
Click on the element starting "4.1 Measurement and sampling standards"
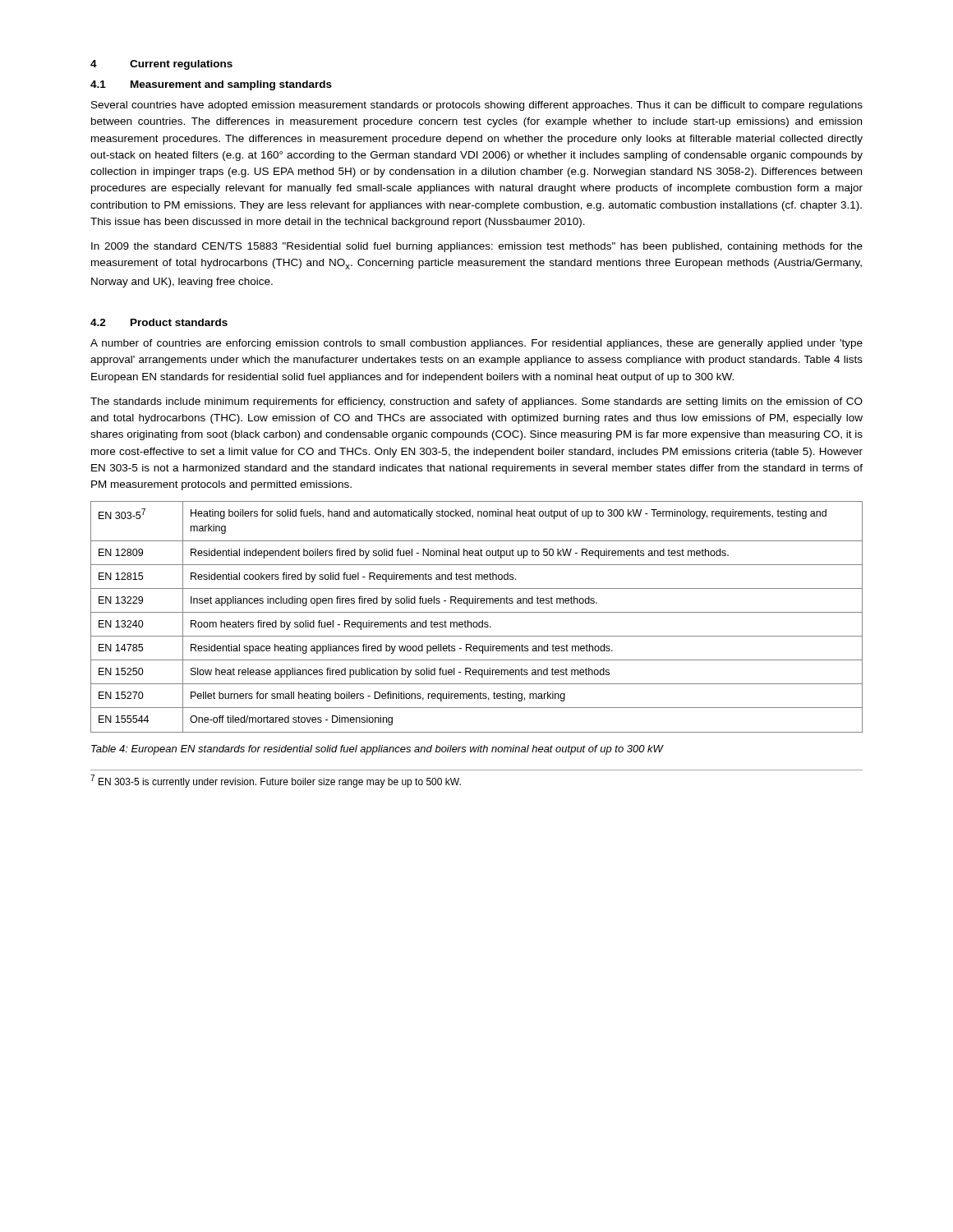[x=211, y=84]
